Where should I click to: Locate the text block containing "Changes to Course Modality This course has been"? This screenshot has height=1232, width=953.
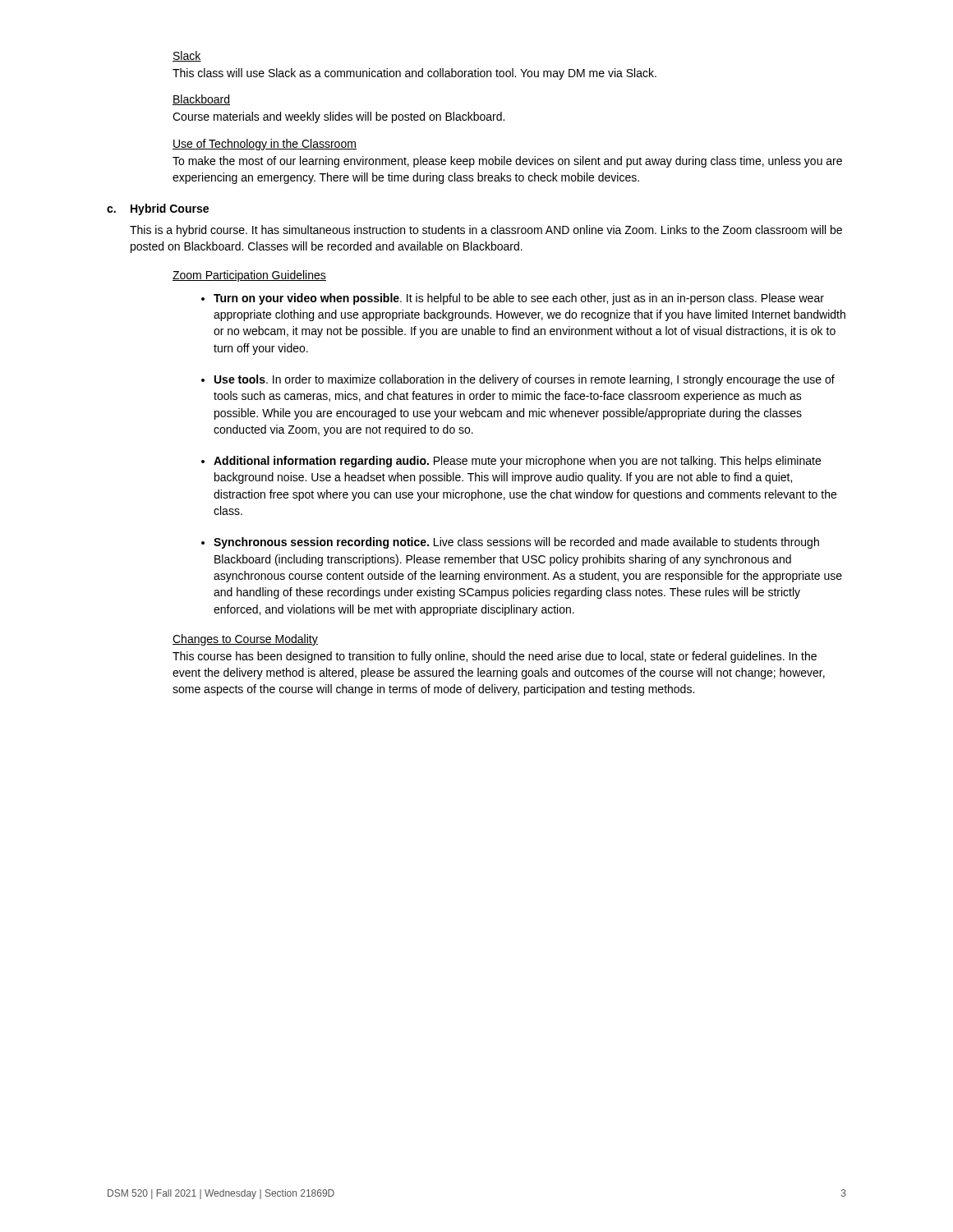click(x=509, y=665)
